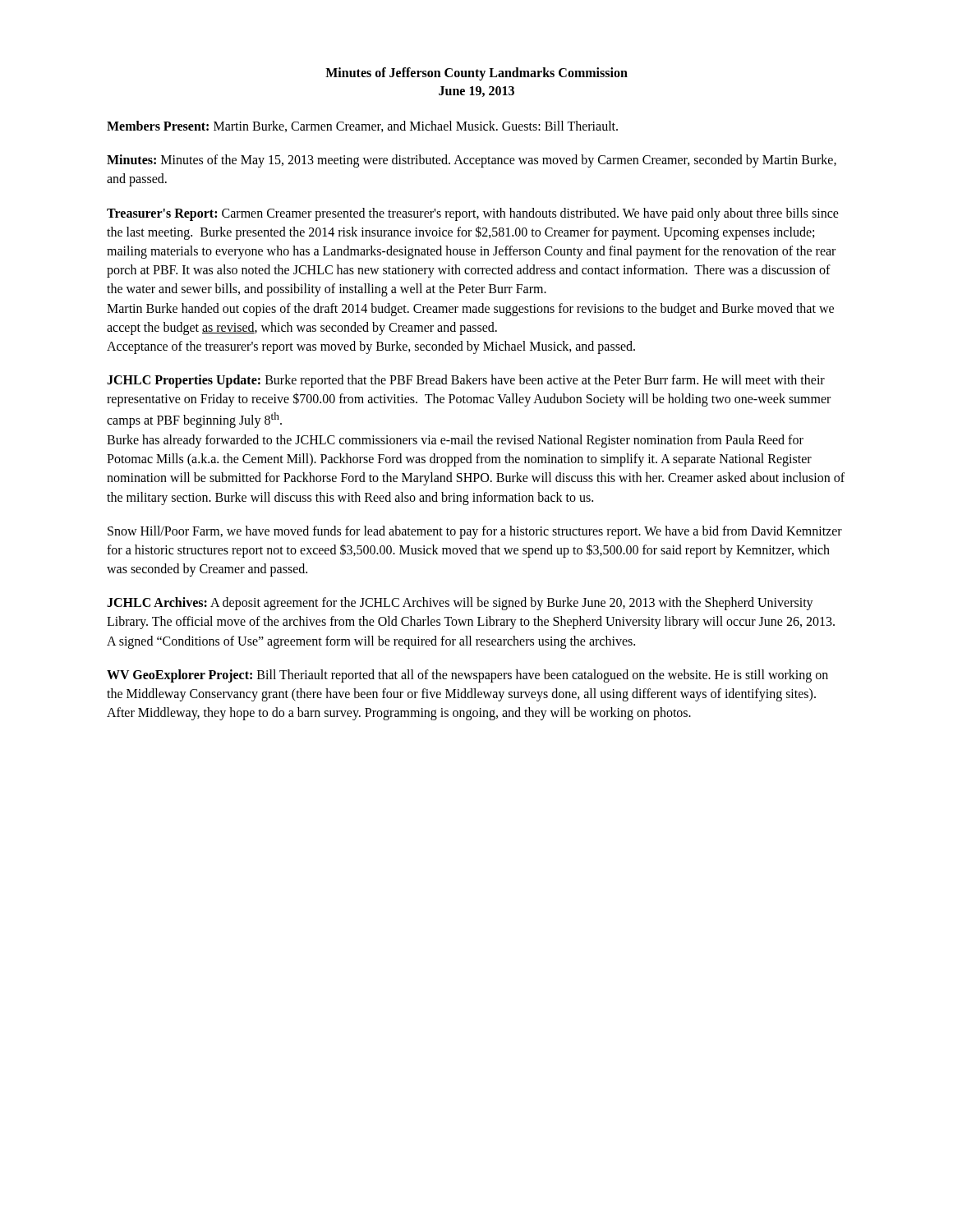The image size is (953, 1232).
Task: Find the text block containing "JCHLC Archives: A deposit agreement for the JCHLC"
Action: [x=471, y=622]
